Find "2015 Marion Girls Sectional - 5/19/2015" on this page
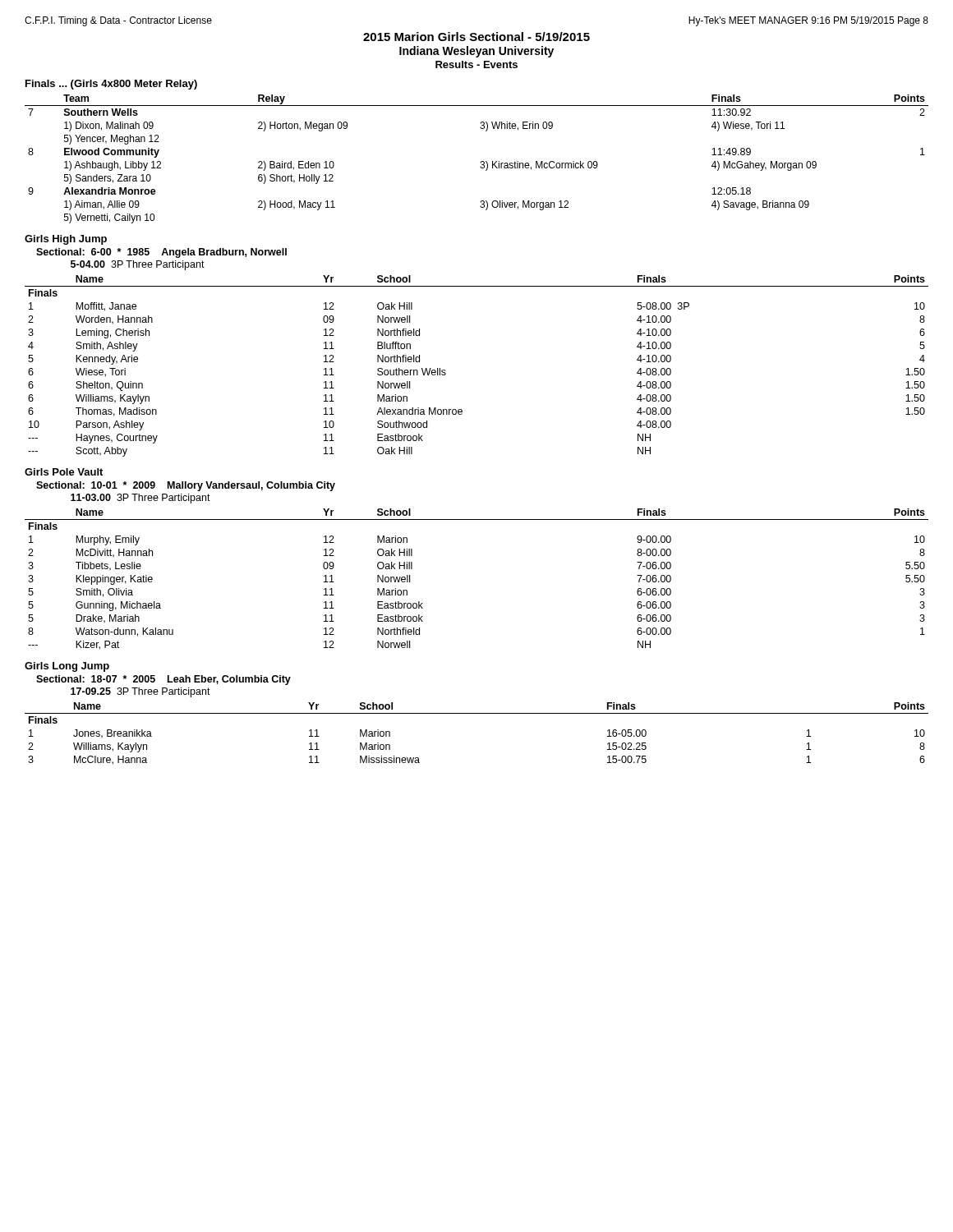953x1232 pixels. pos(476,37)
